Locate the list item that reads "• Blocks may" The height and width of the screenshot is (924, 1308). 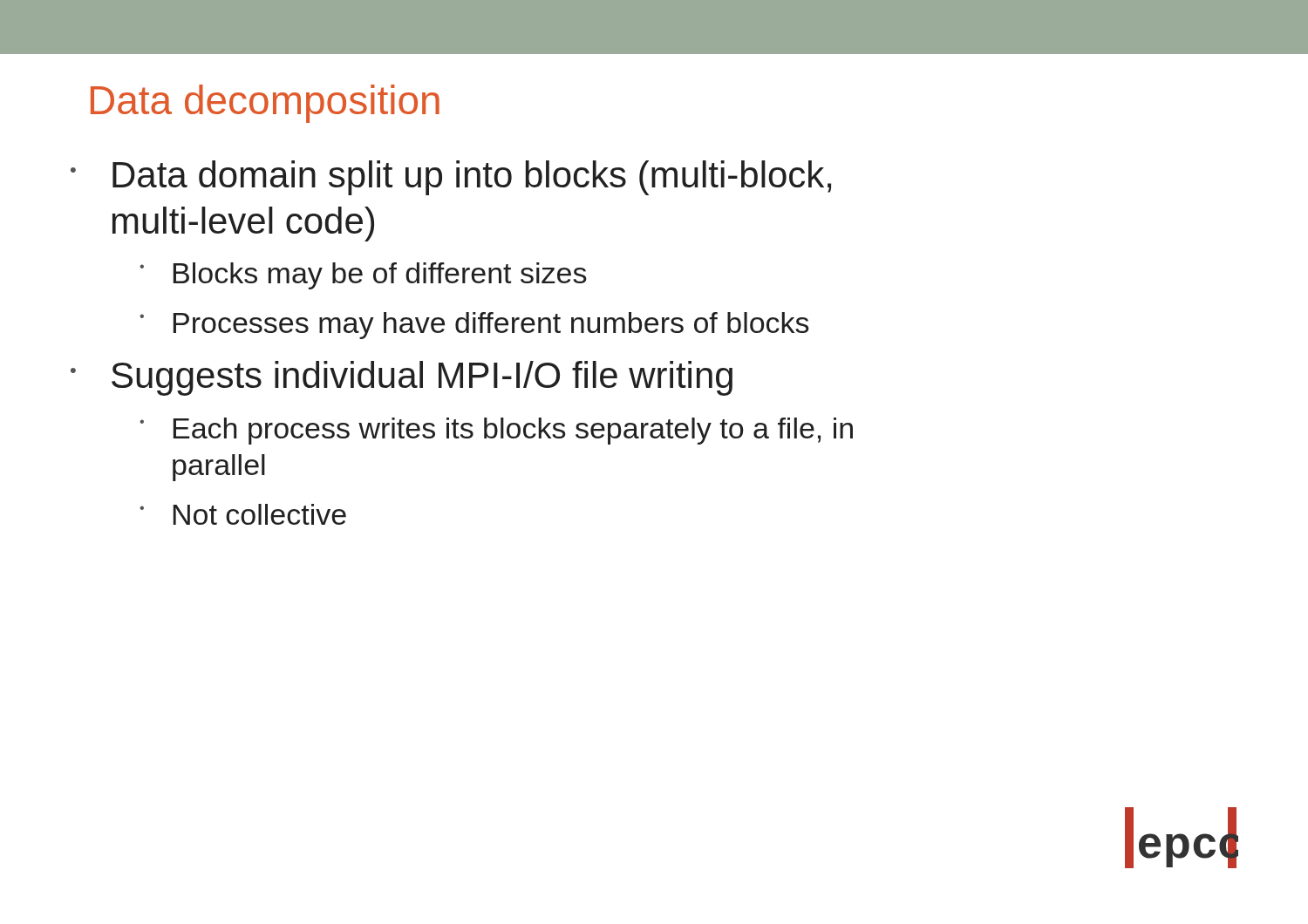coord(363,273)
